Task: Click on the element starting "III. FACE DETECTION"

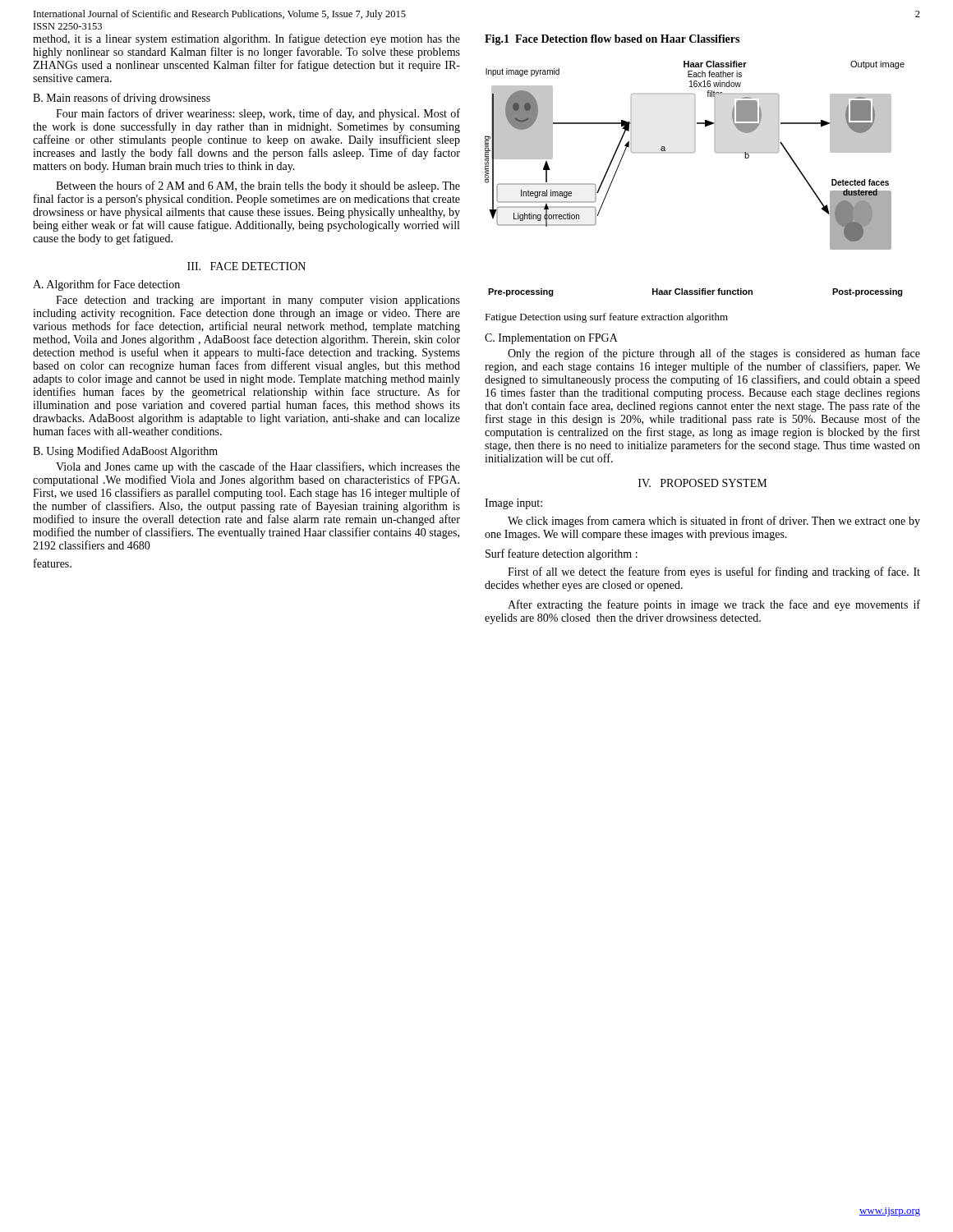Action: (246, 266)
